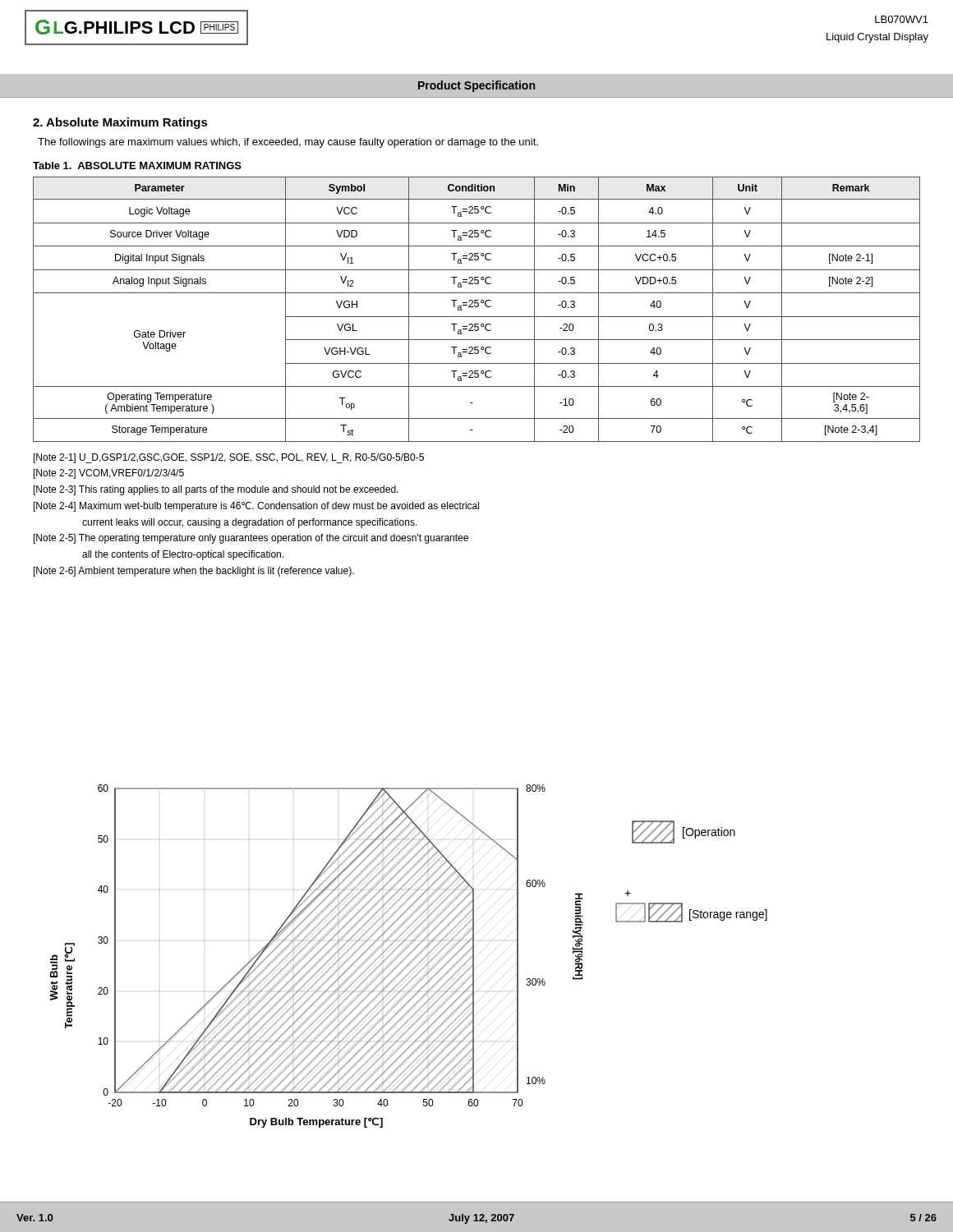Screen dimensions: 1232x953
Task: Click on the text block starting "current leaks will"
Action: coord(250,522)
